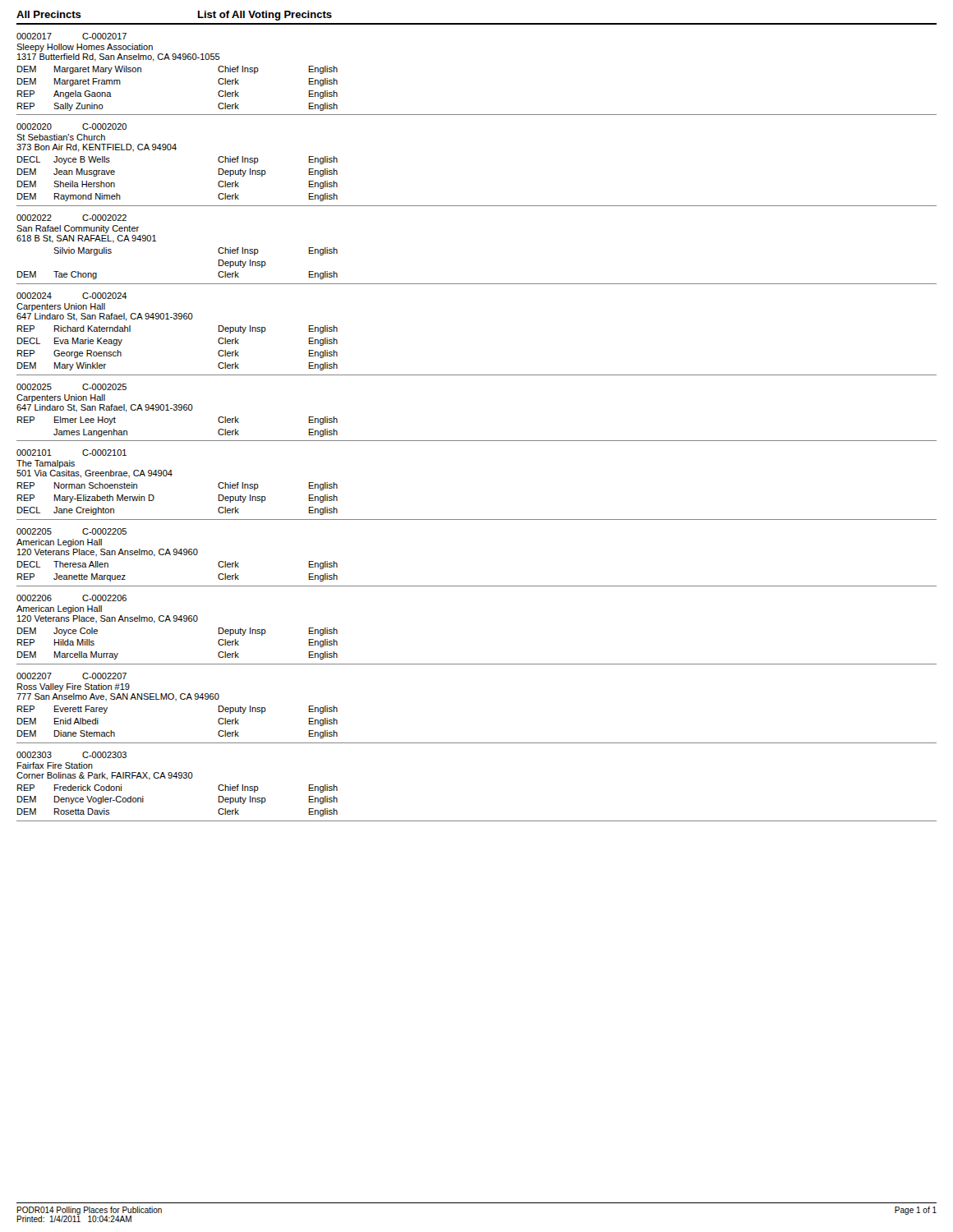Point to the passage starting "0002205 C-0002205 American Legion Hall 120 Veterans"
Screen dimensions: 1232x953
tap(26, 531)
